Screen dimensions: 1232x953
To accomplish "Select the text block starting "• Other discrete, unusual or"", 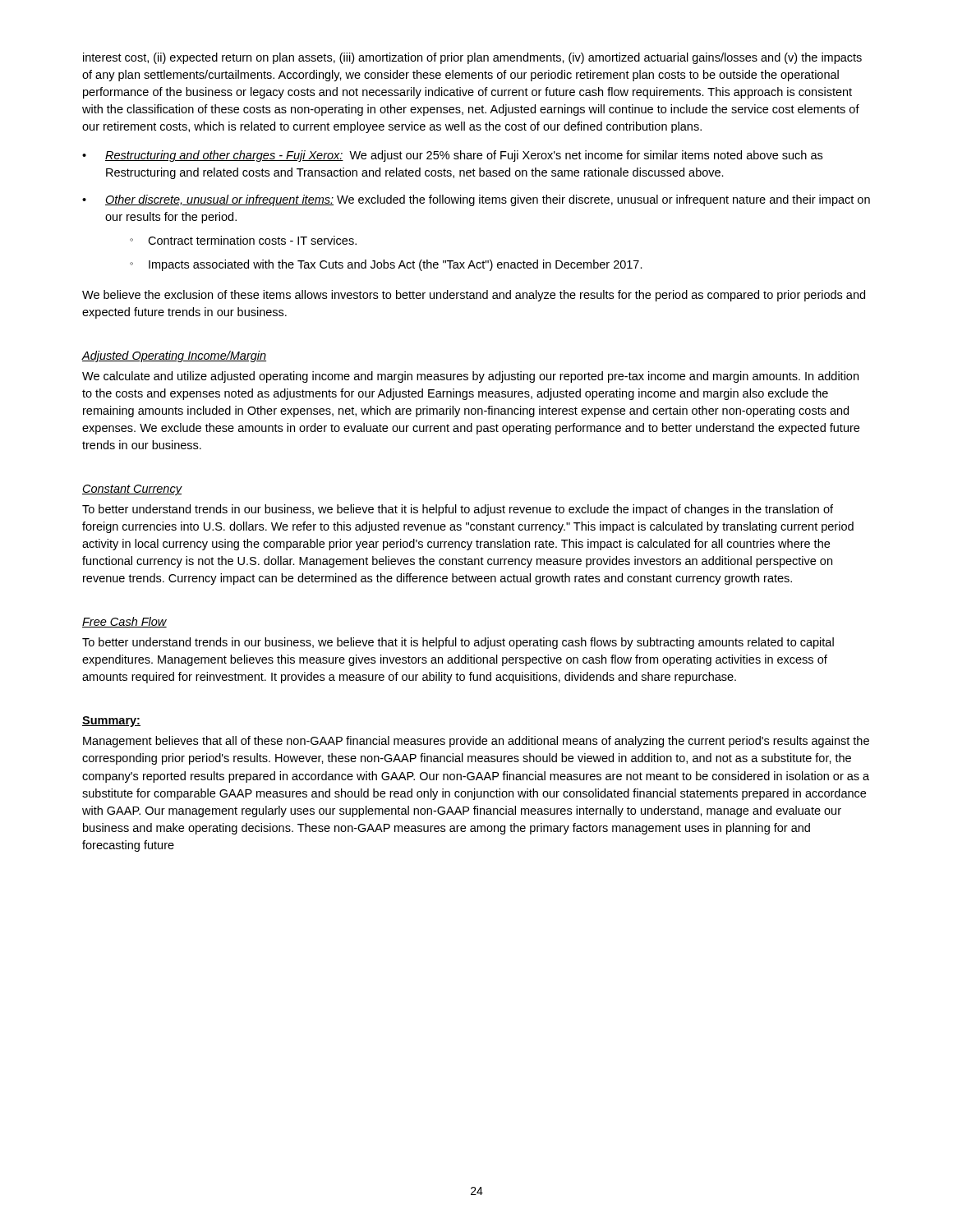I will (x=476, y=200).
